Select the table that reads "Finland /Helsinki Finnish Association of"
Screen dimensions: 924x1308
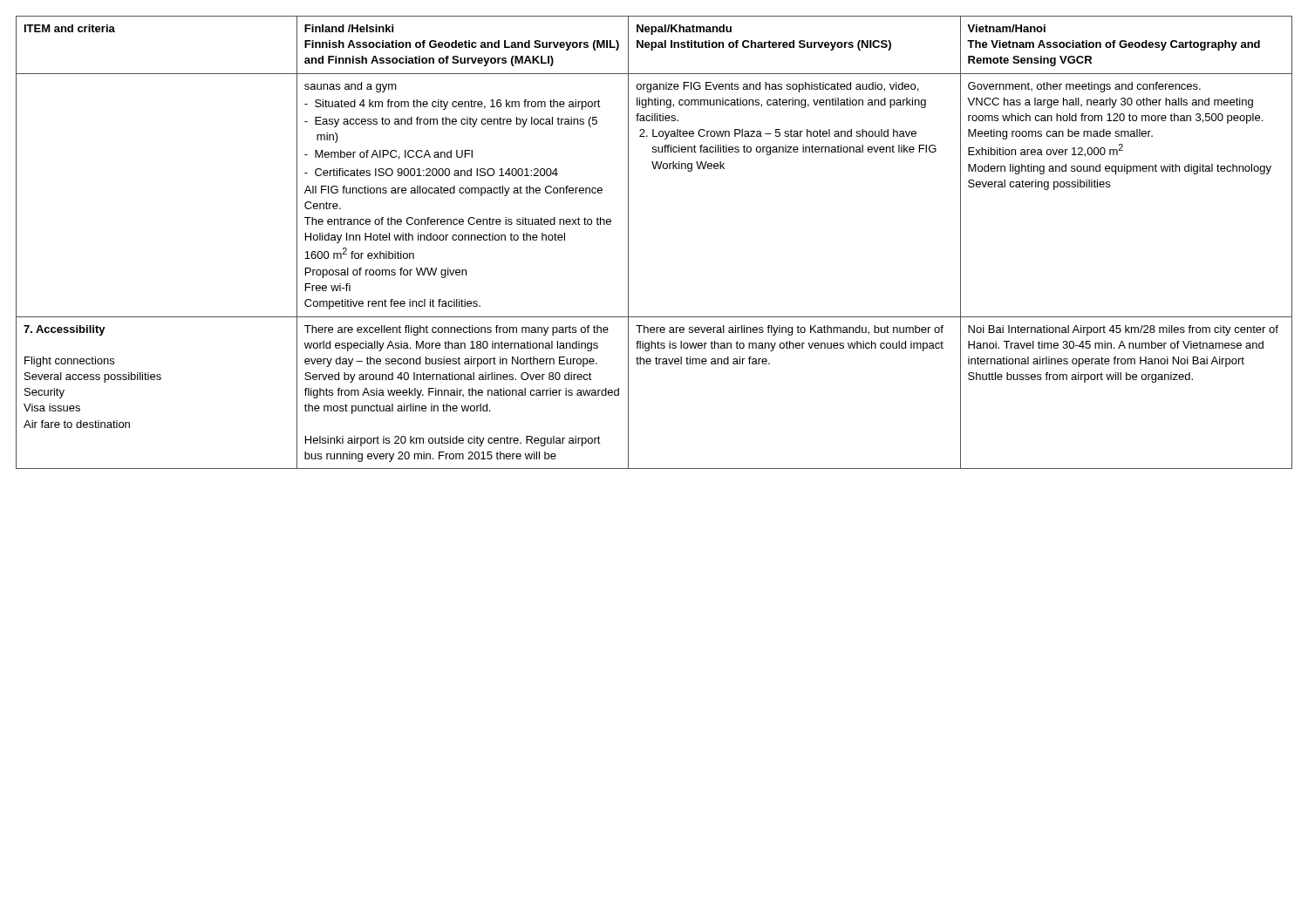[654, 242]
